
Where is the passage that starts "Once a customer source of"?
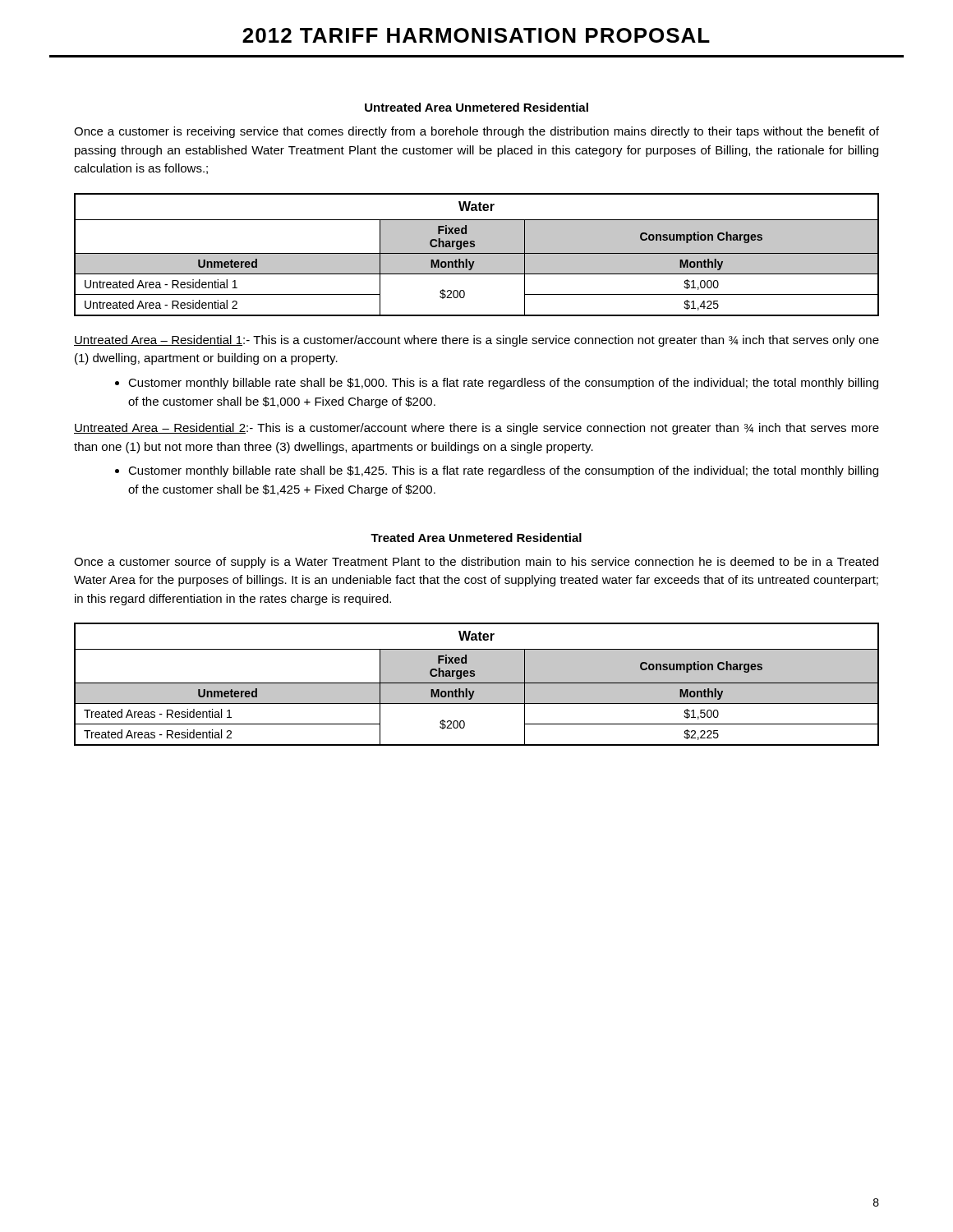click(x=476, y=579)
